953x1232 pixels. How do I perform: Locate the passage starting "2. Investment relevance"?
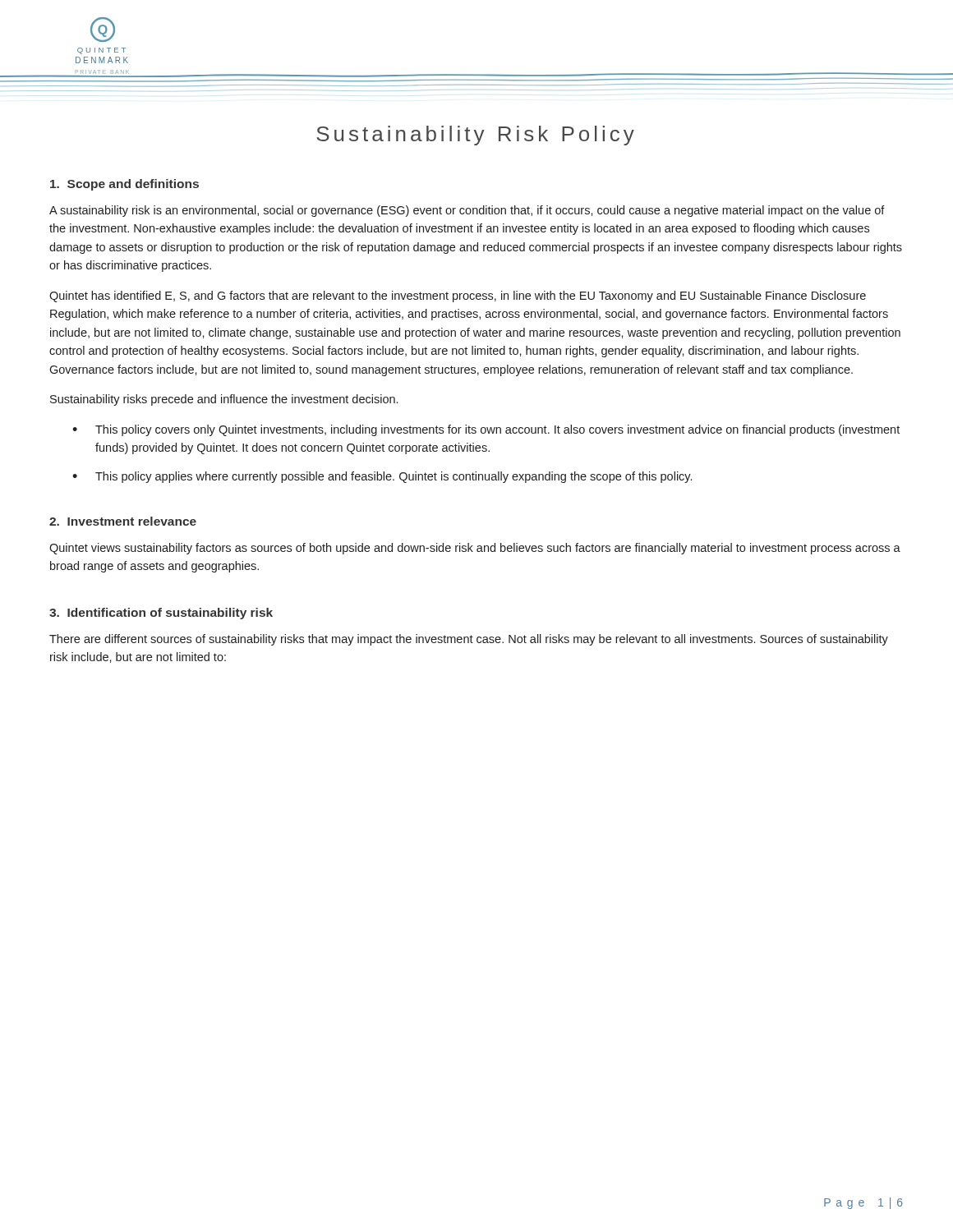(x=123, y=521)
